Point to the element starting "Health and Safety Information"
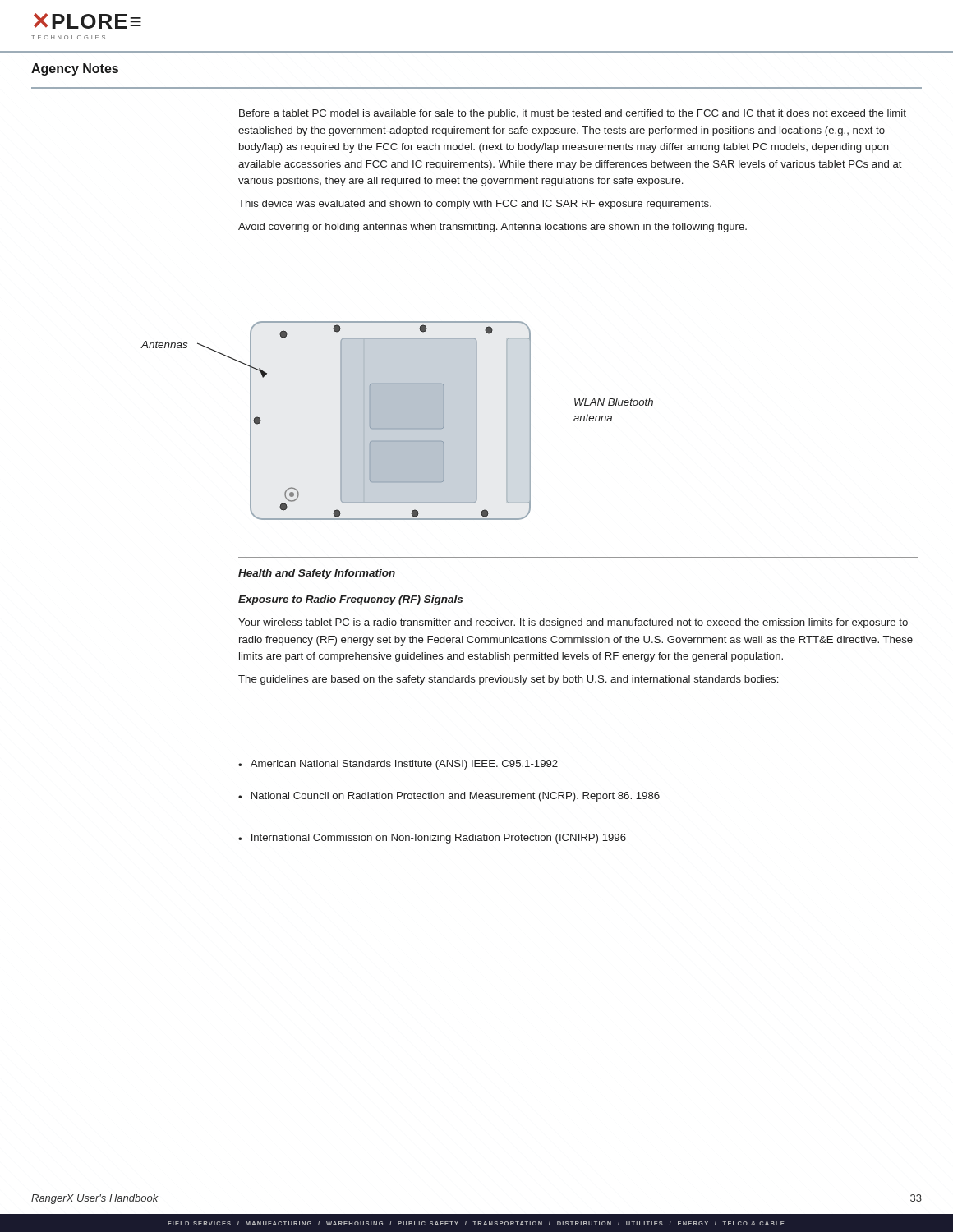Image resolution: width=953 pixels, height=1232 pixels. [x=317, y=574]
